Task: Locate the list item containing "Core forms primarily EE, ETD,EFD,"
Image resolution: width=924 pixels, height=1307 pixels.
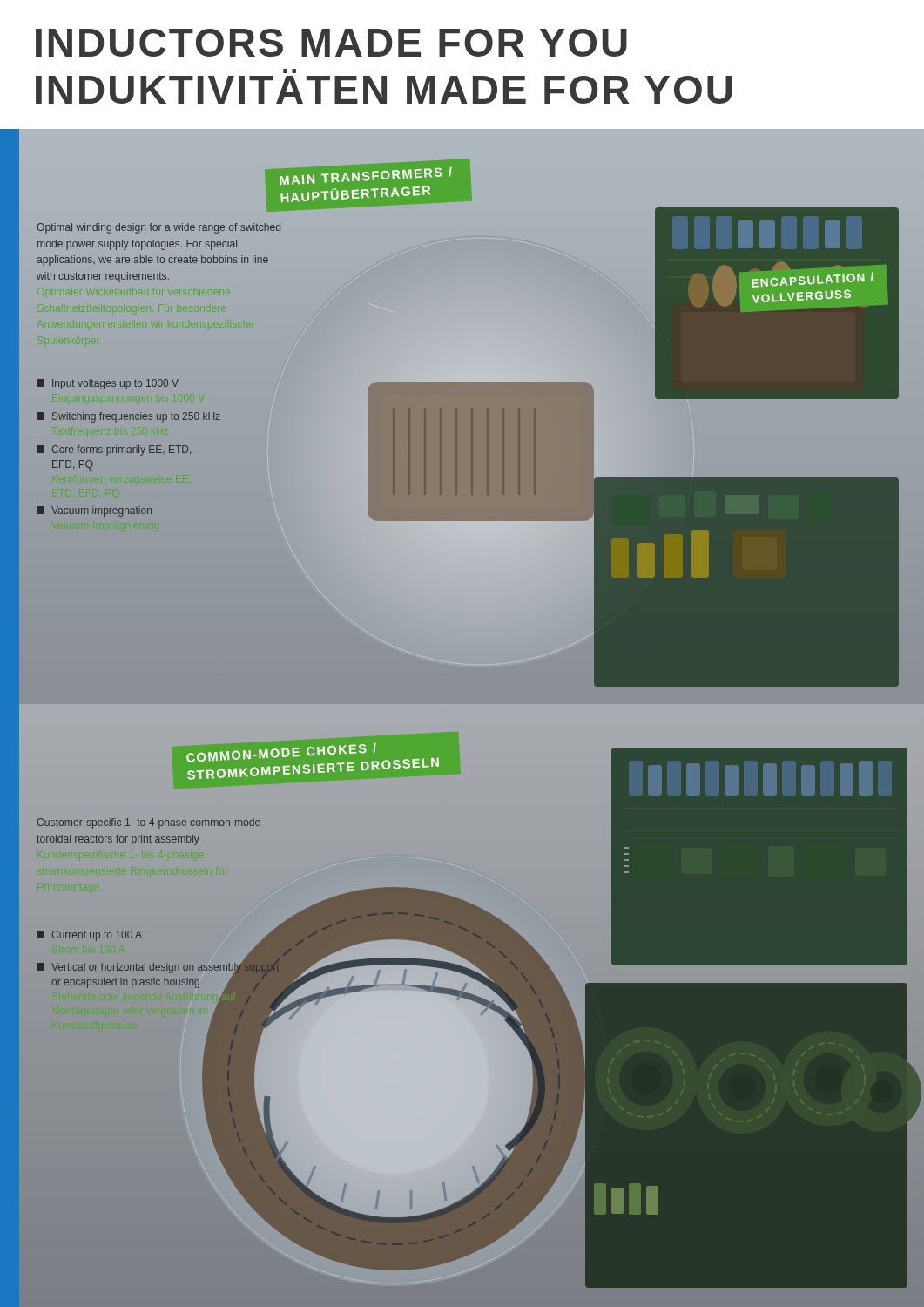Action: click(x=114, y=450)
